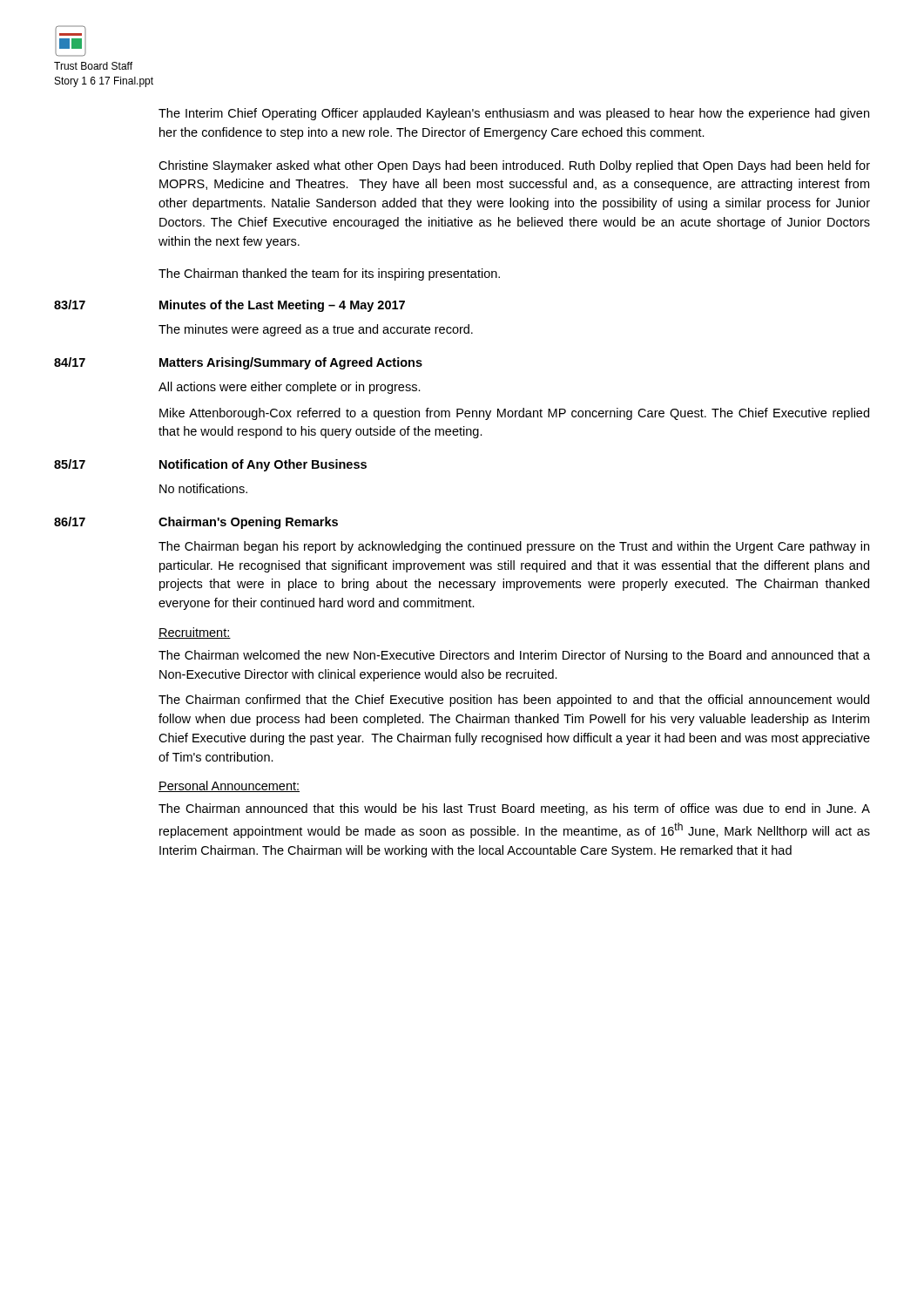Point to the region starting "The Chairman thanked the team for"
This screenshot has width=924, height=1307.
pos(330,274)
